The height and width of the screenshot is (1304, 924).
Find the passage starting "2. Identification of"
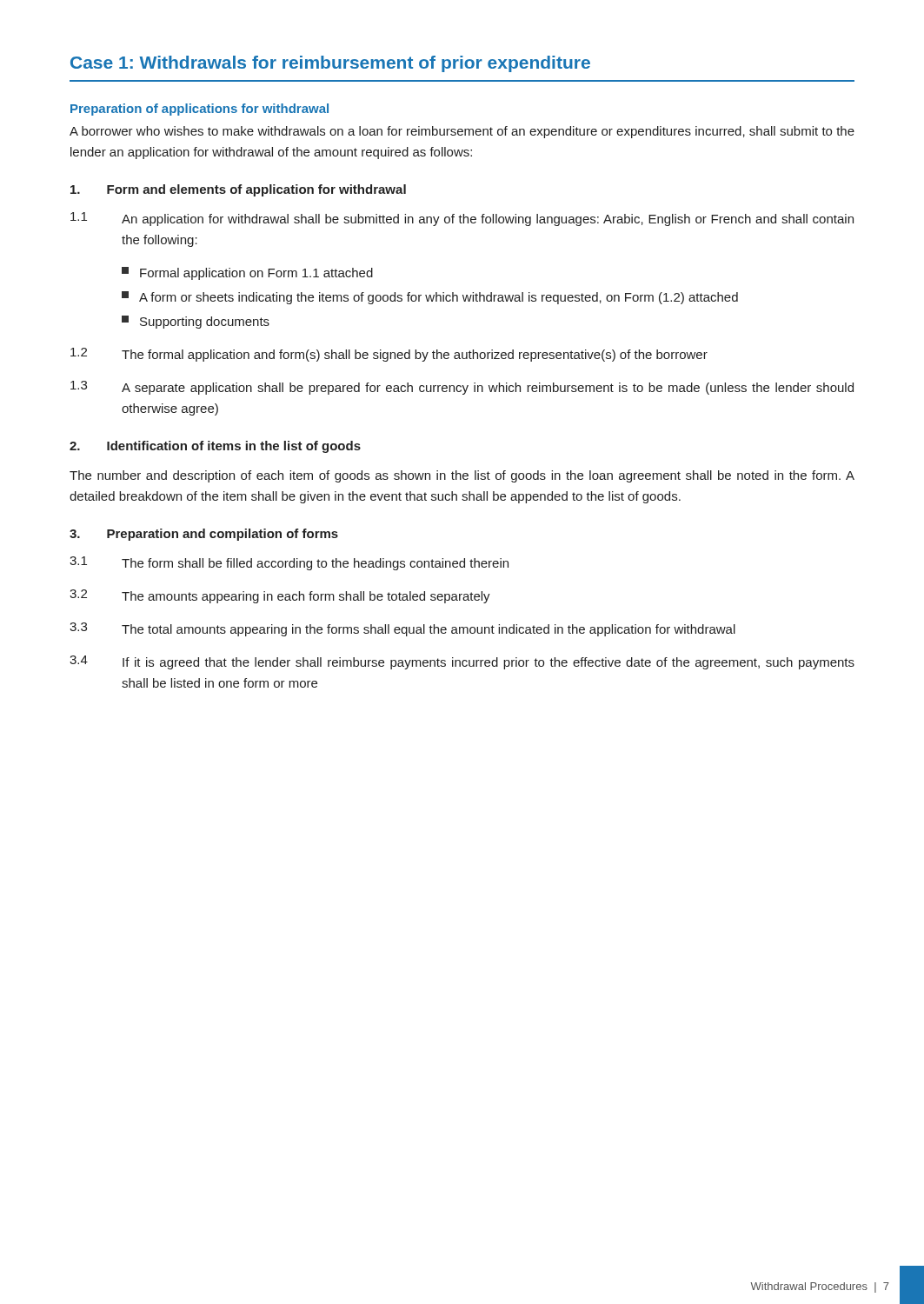pos(215,447)
